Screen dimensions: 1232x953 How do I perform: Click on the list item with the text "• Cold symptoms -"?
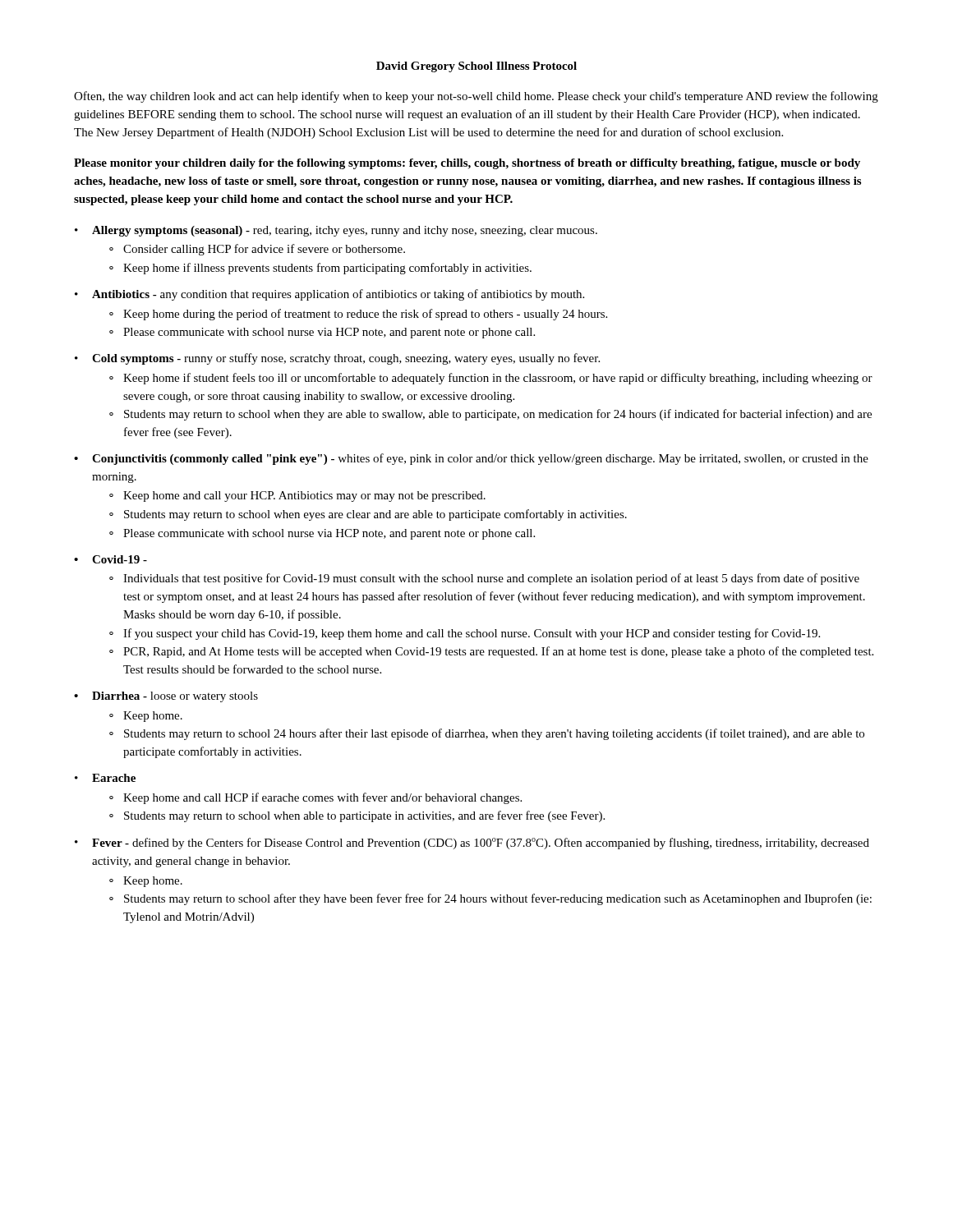coord(476,397)
